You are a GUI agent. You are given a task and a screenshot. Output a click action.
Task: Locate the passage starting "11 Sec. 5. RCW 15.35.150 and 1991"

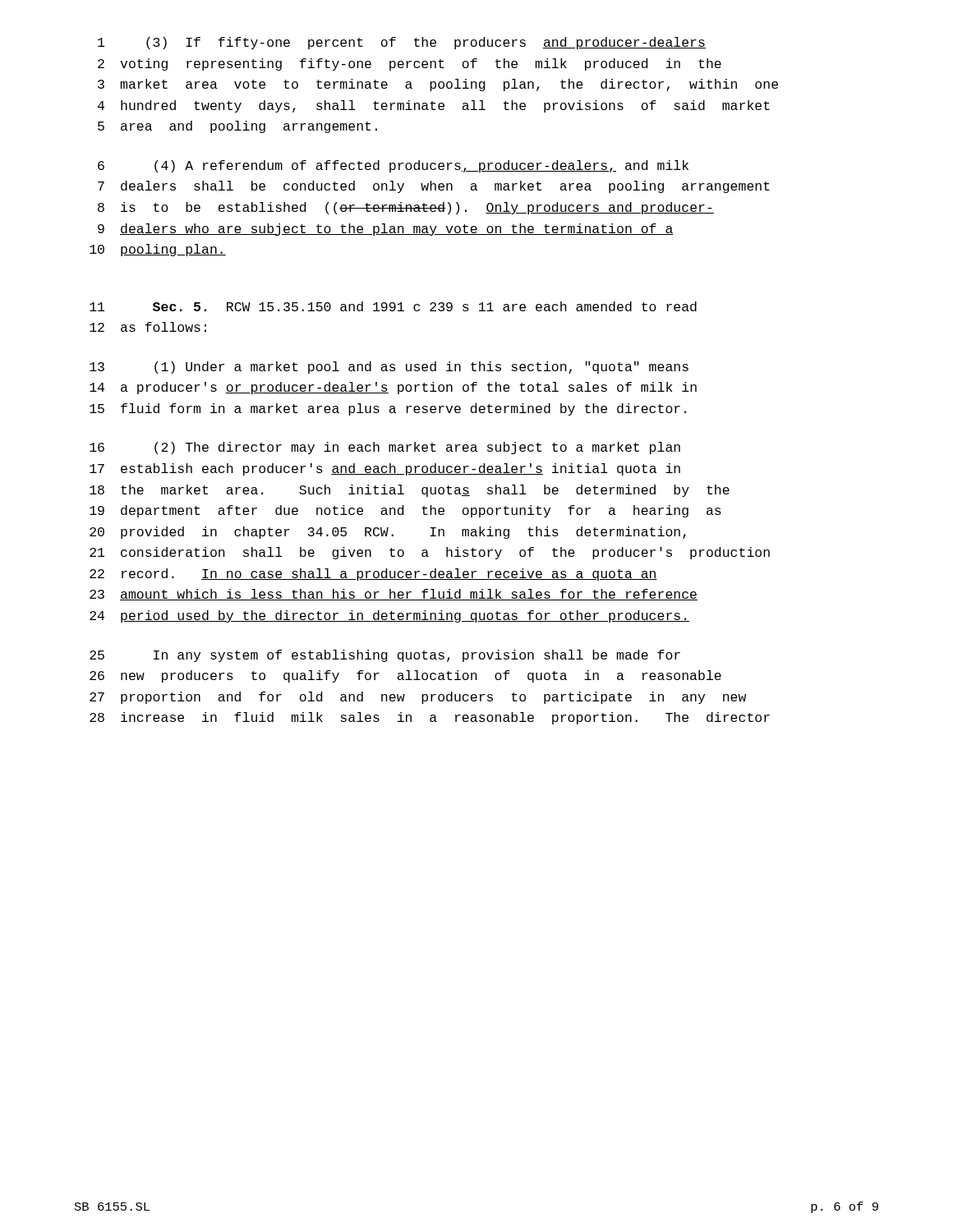pos(476,318)
